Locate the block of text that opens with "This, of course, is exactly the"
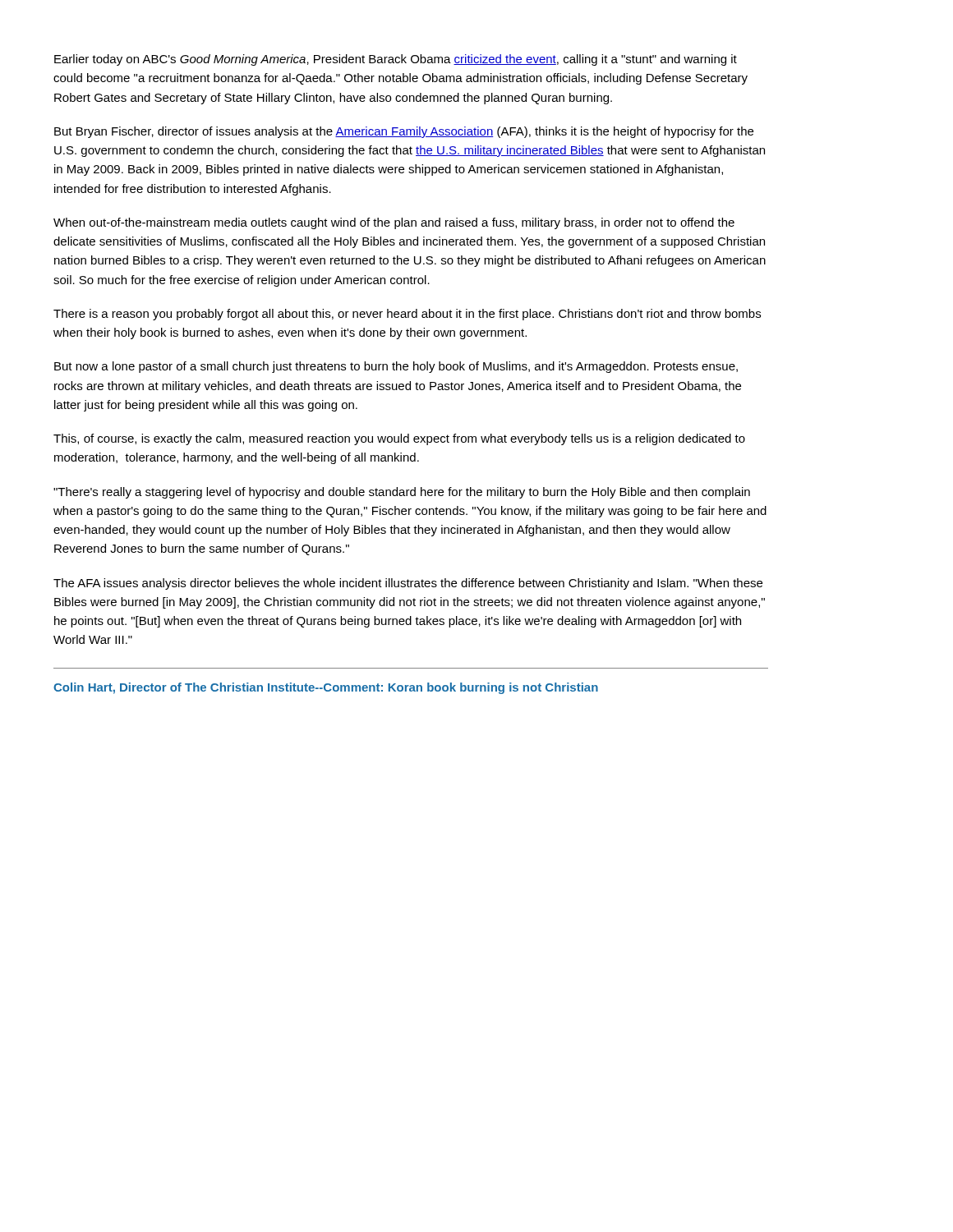Image resolution: width=953 pixels, height=1232 pixels. (399, 448)
